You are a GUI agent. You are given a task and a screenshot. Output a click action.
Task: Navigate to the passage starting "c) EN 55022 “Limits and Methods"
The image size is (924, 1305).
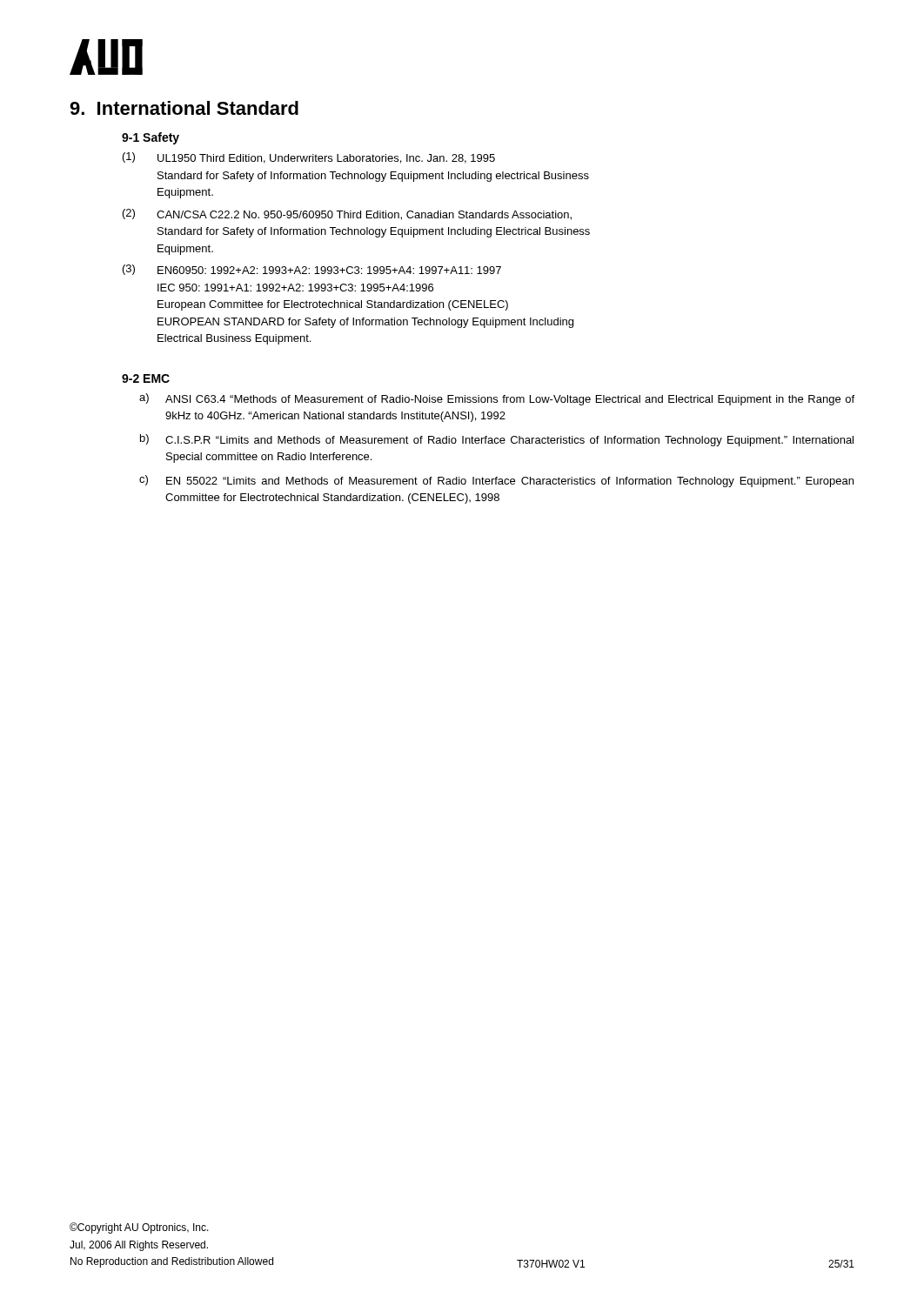click(497, 489)
